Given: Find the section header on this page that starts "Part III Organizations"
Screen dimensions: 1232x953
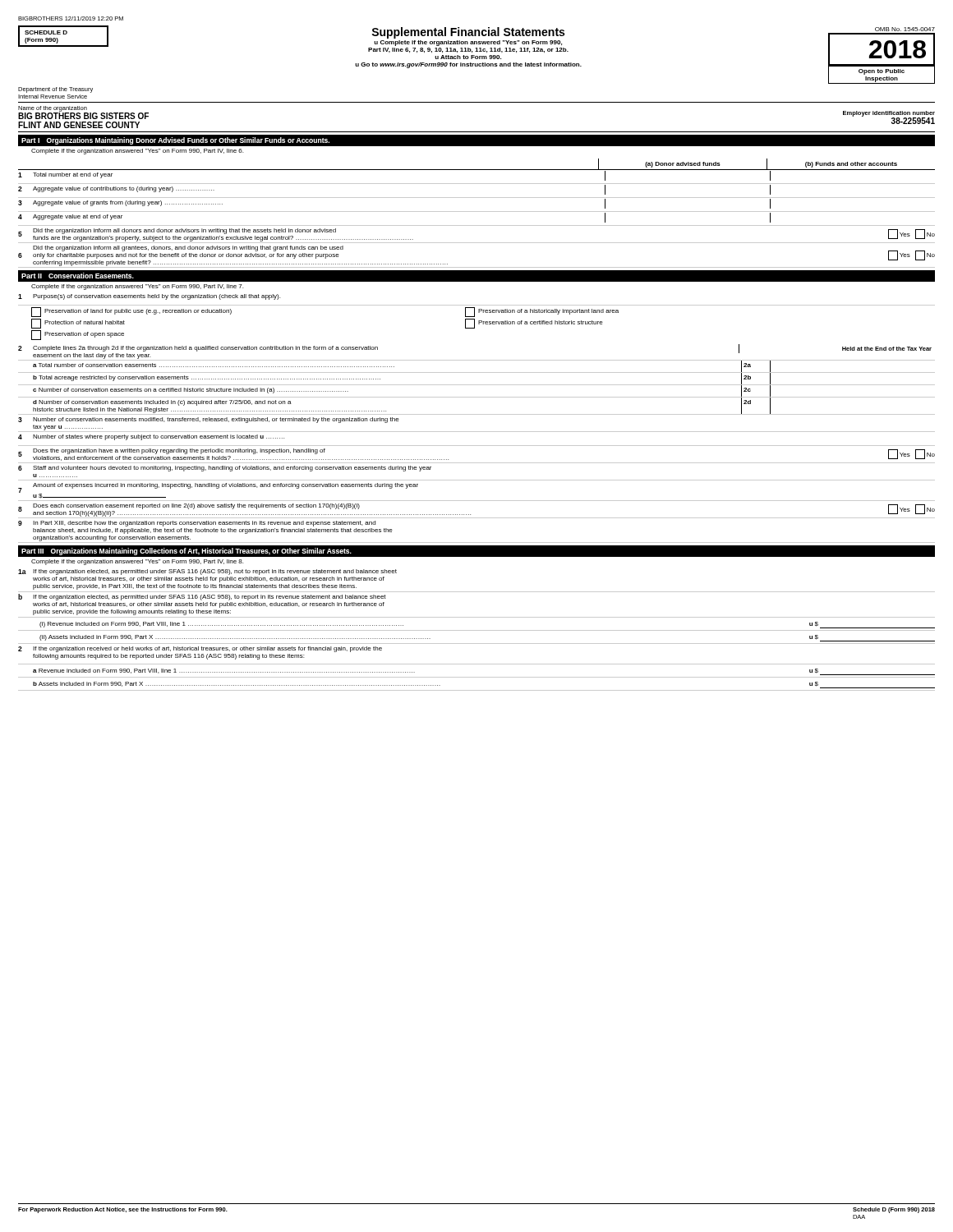Looking at the screenshot, I should 186,551.
